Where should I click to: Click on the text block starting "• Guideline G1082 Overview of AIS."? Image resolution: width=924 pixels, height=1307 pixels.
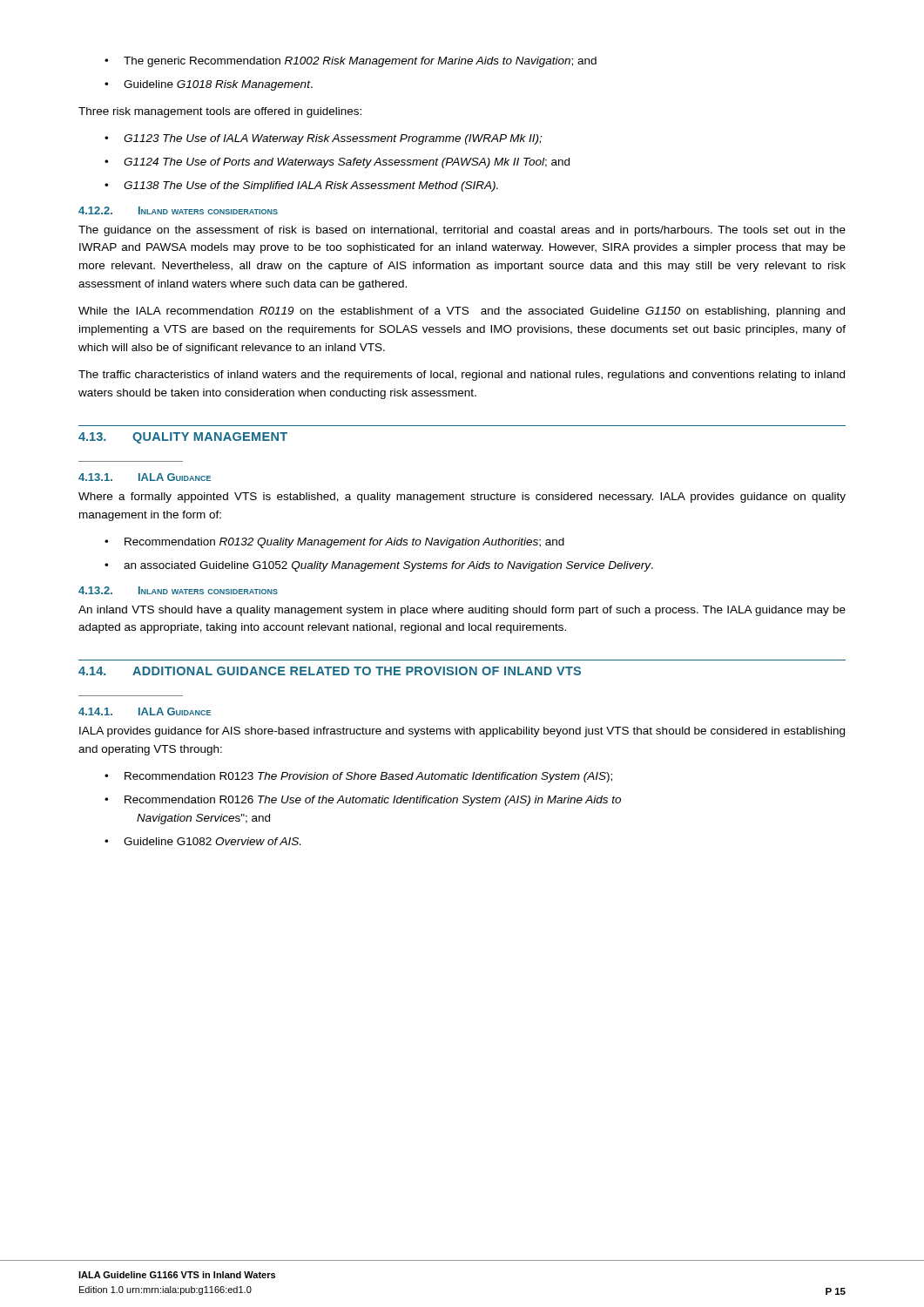click(203, 842)
